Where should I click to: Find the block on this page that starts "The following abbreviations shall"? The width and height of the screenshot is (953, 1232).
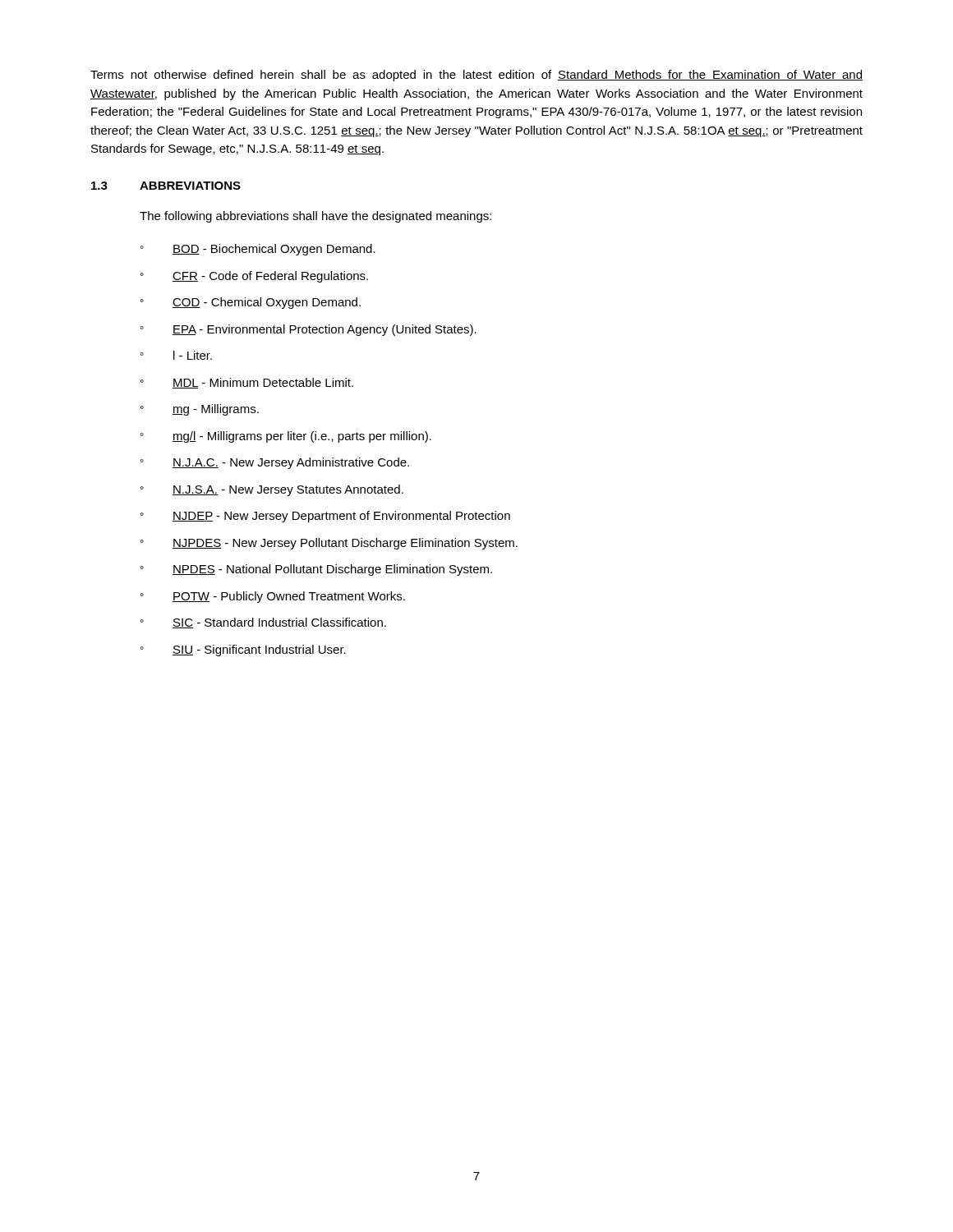click(316, 215)
